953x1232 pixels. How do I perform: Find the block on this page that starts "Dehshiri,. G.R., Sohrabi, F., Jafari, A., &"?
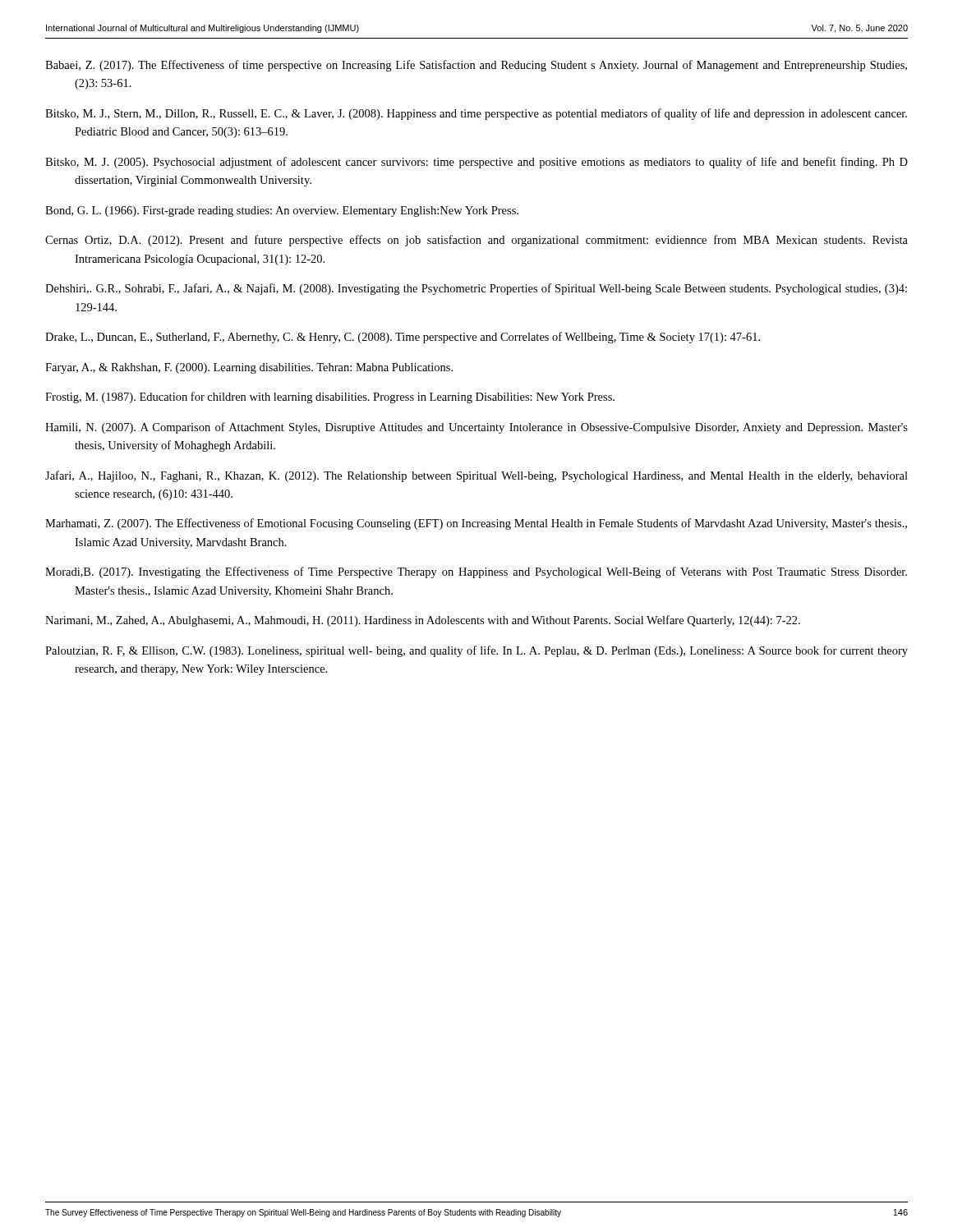(476, 298)
